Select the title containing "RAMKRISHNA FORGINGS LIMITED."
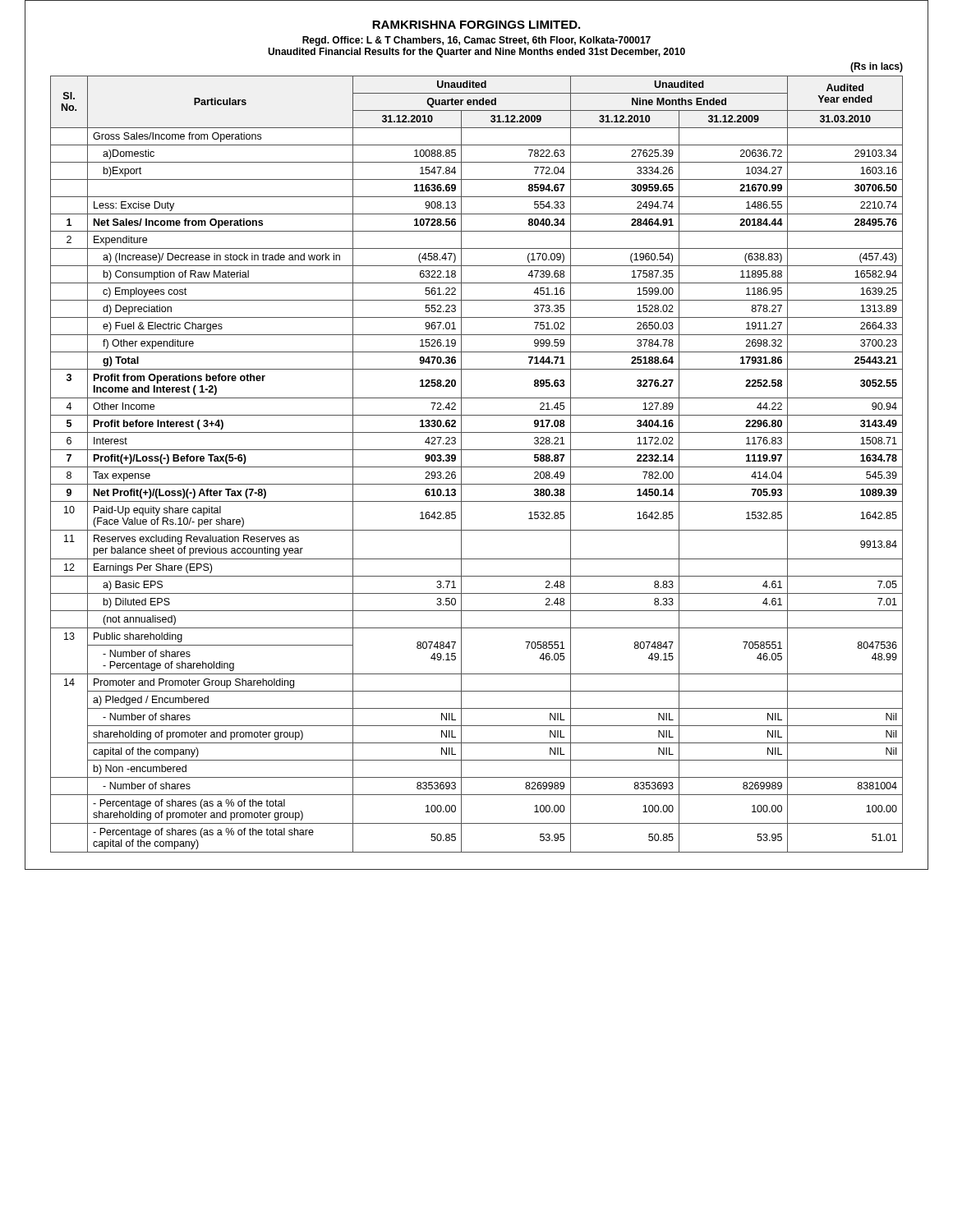953x1232 pixels. (476, 24)
